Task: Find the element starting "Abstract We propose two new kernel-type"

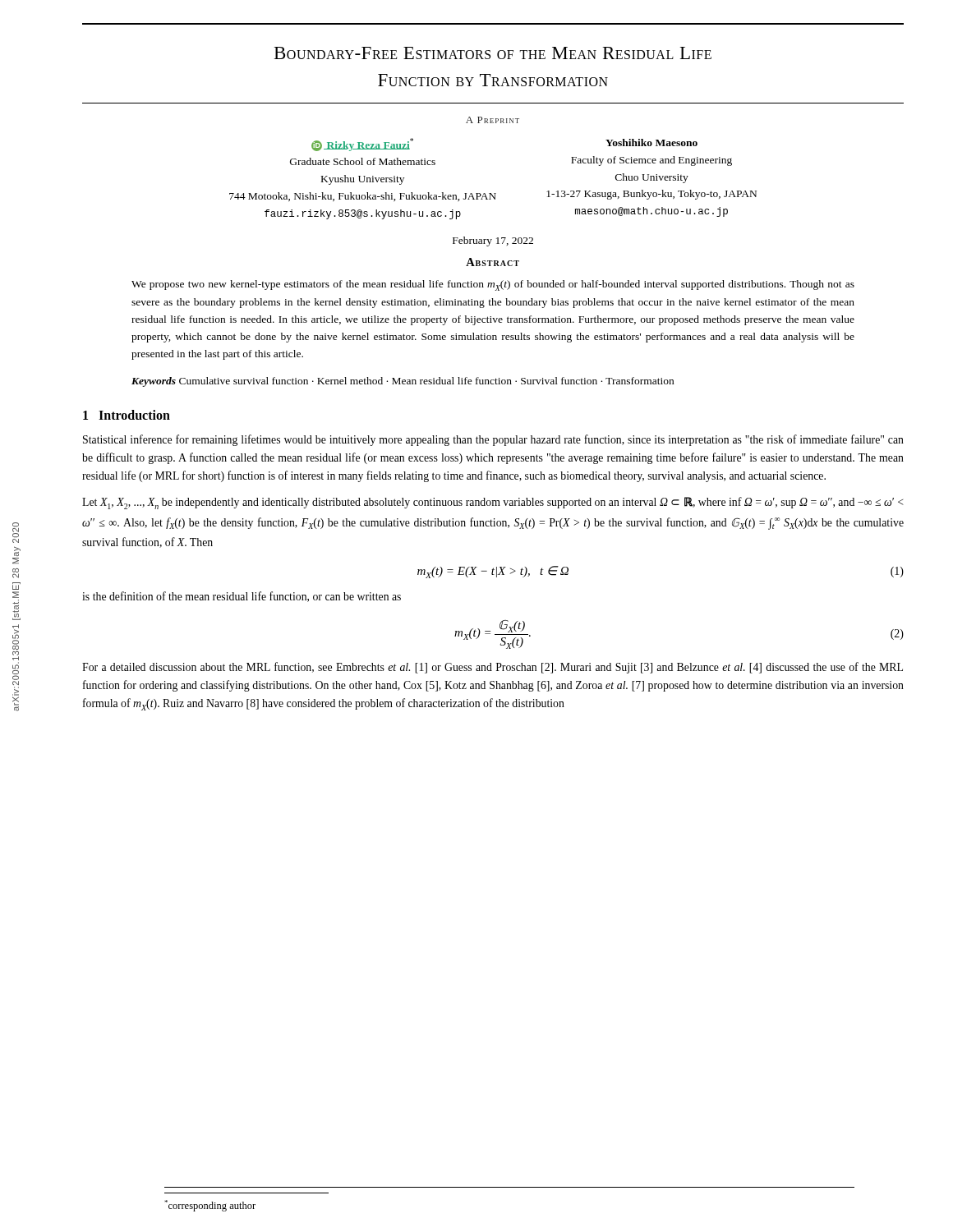Action: tap(493, 309)
